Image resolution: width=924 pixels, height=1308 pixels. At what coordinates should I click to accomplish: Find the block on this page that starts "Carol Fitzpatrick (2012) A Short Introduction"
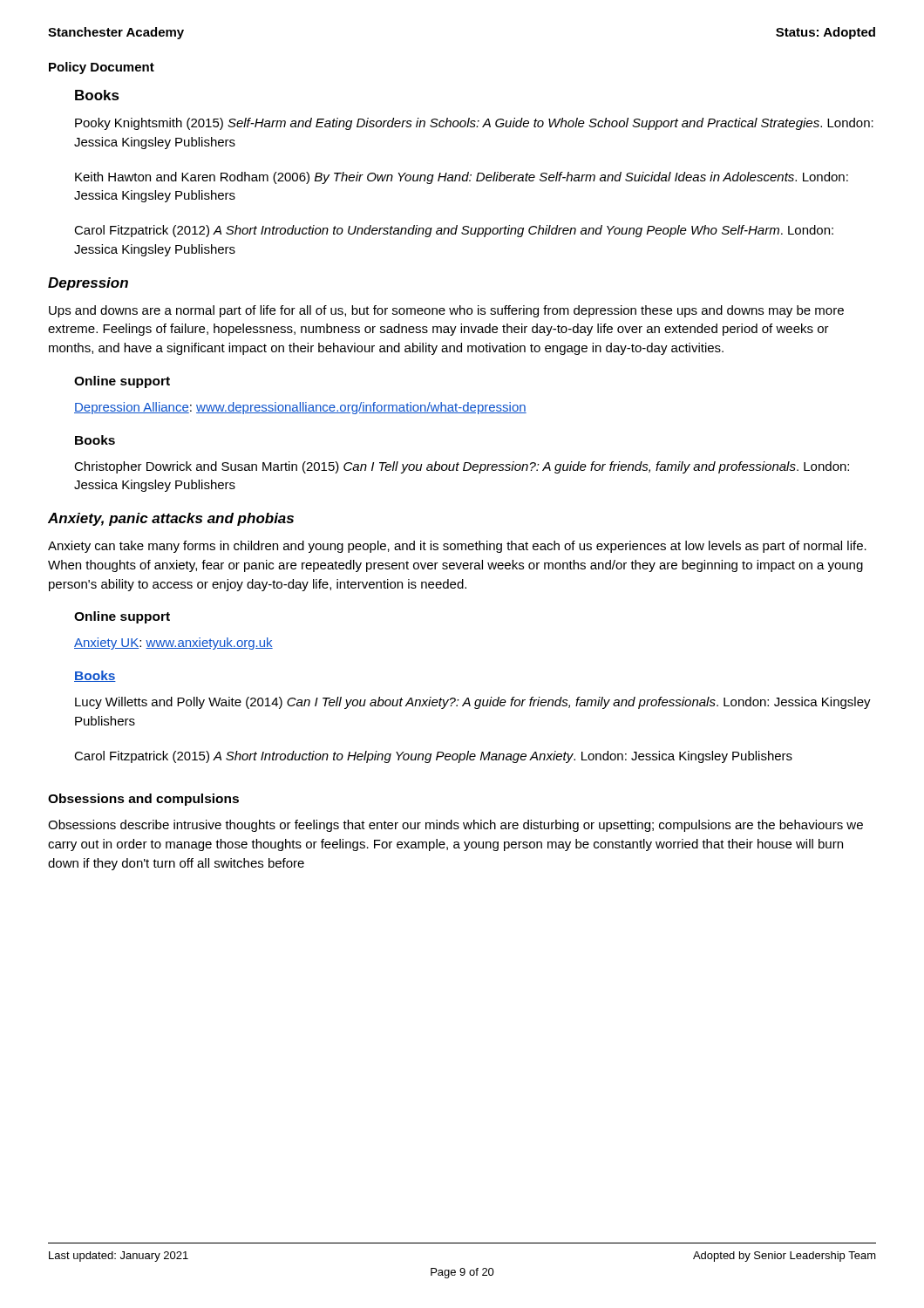click(x=454, y=239)
